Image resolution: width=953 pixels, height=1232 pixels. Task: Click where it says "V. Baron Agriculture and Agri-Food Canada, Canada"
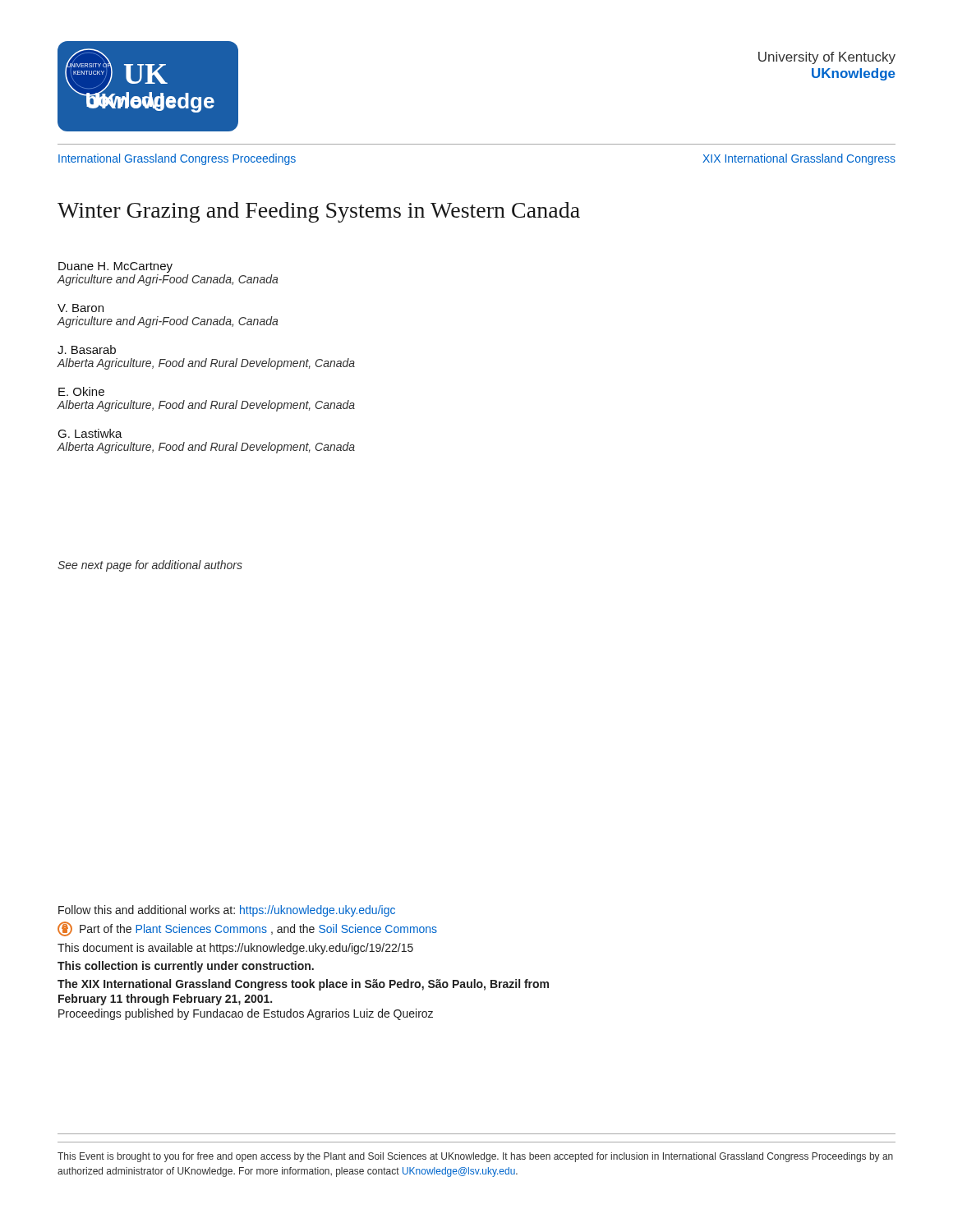[206, 314]
